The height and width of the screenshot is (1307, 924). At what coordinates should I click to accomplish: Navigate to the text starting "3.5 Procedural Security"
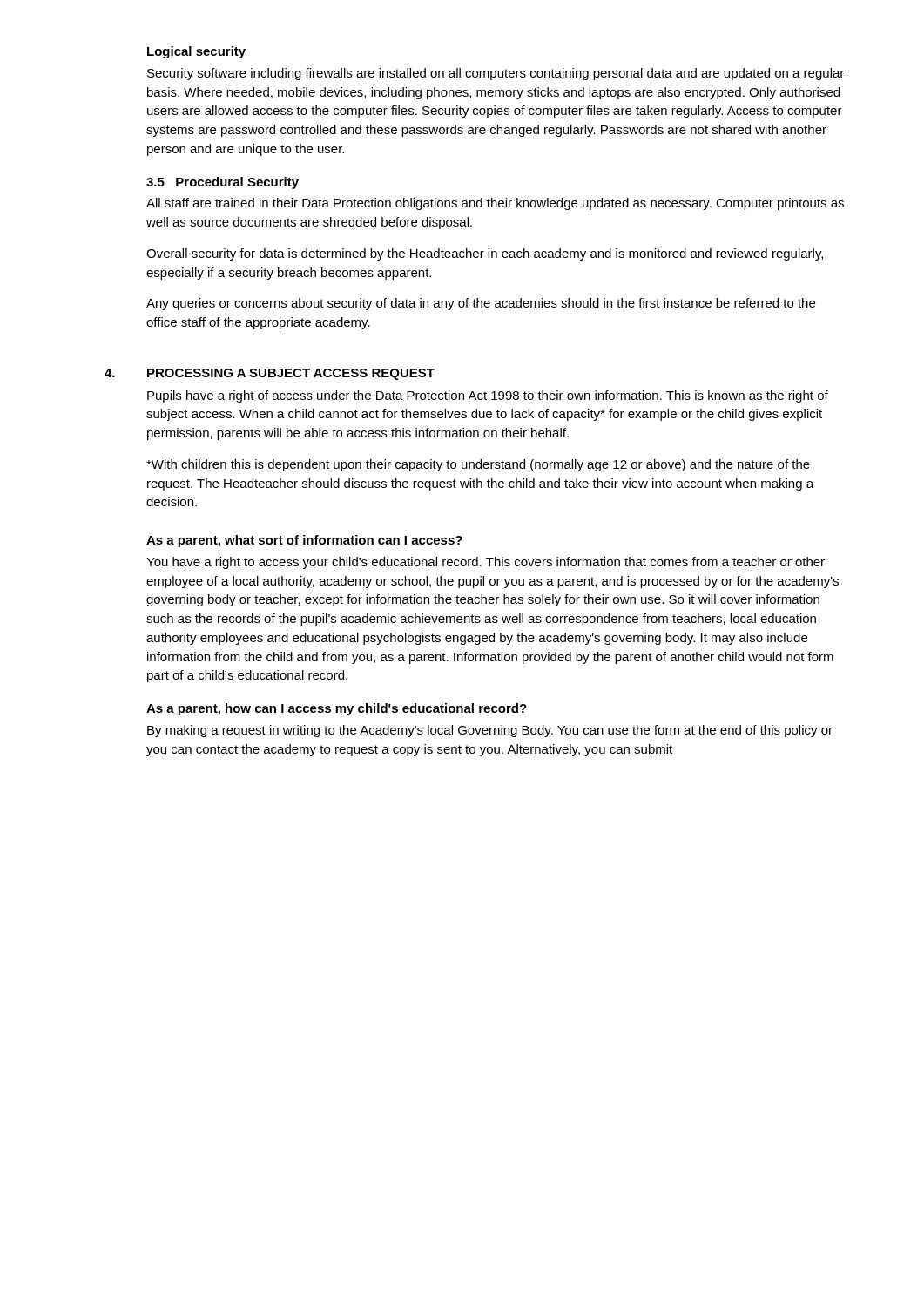click(223, 183)
